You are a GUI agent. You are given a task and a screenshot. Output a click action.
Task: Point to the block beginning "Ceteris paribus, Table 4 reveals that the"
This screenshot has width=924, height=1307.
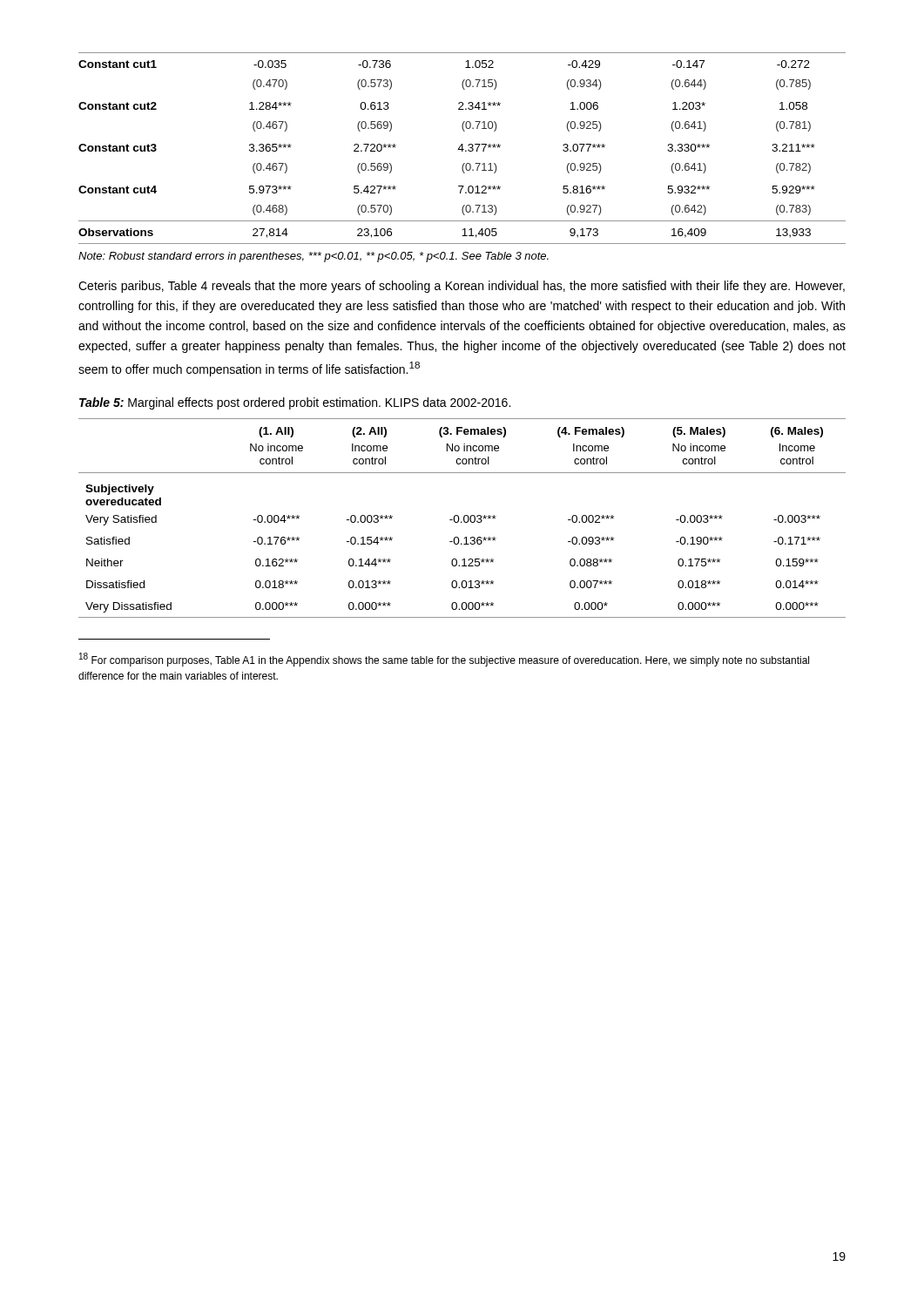coord(462,328)
